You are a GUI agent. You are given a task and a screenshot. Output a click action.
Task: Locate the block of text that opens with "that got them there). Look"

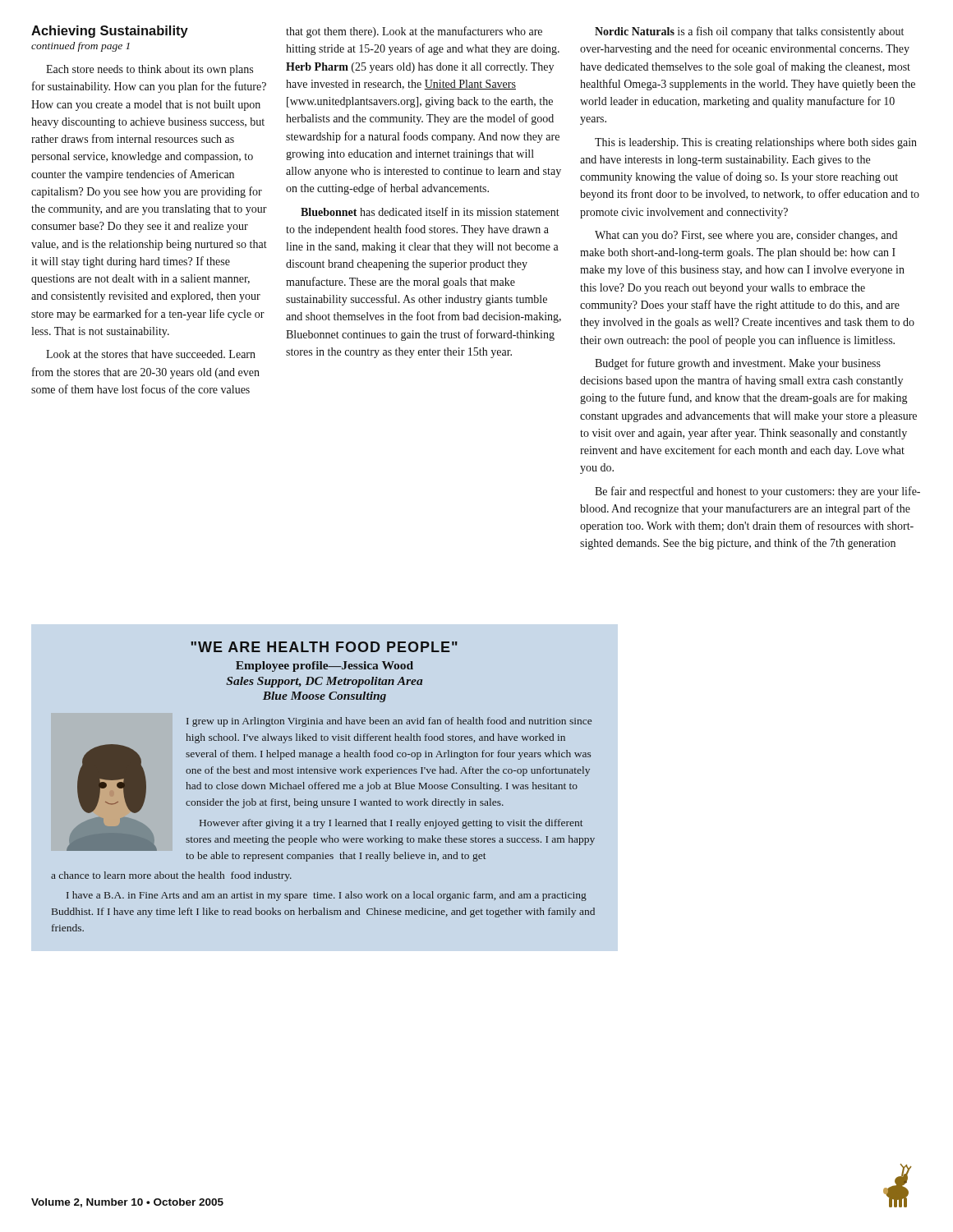coord(424,192)
